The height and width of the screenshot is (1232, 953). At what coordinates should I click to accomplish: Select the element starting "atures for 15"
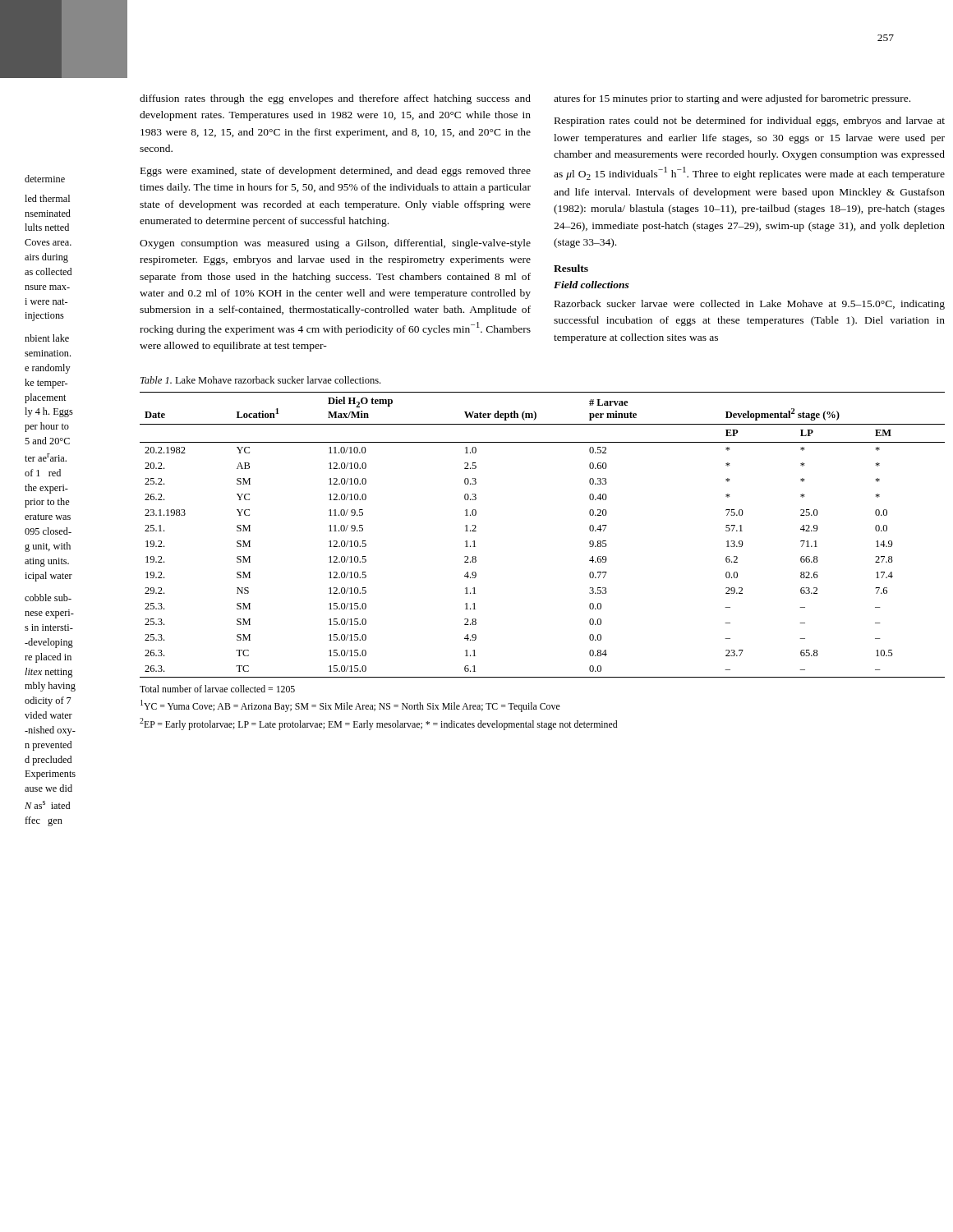[x=749, y=170]
